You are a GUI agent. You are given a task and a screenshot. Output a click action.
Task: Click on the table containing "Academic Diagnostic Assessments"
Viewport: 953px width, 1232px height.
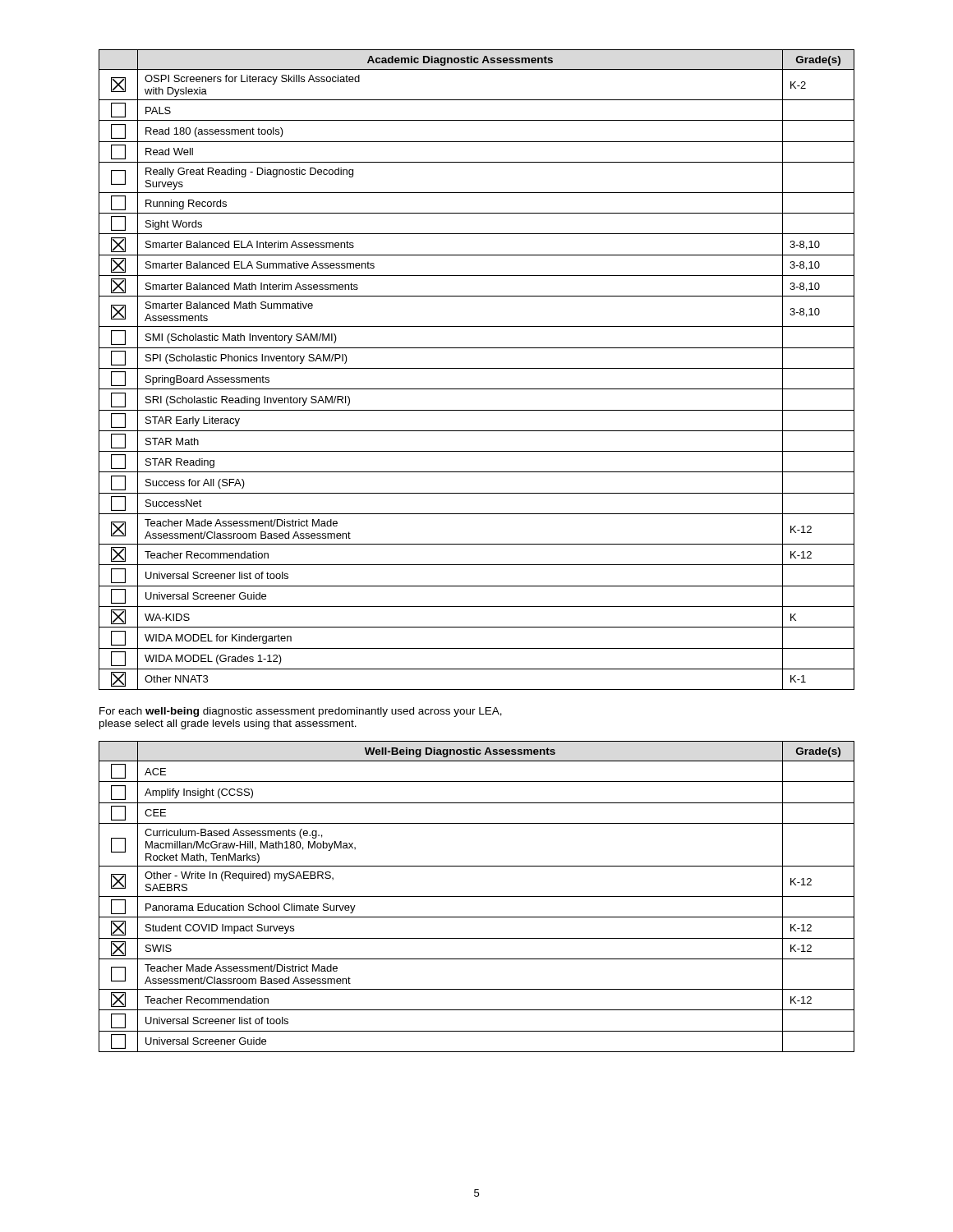click(476, 370)
